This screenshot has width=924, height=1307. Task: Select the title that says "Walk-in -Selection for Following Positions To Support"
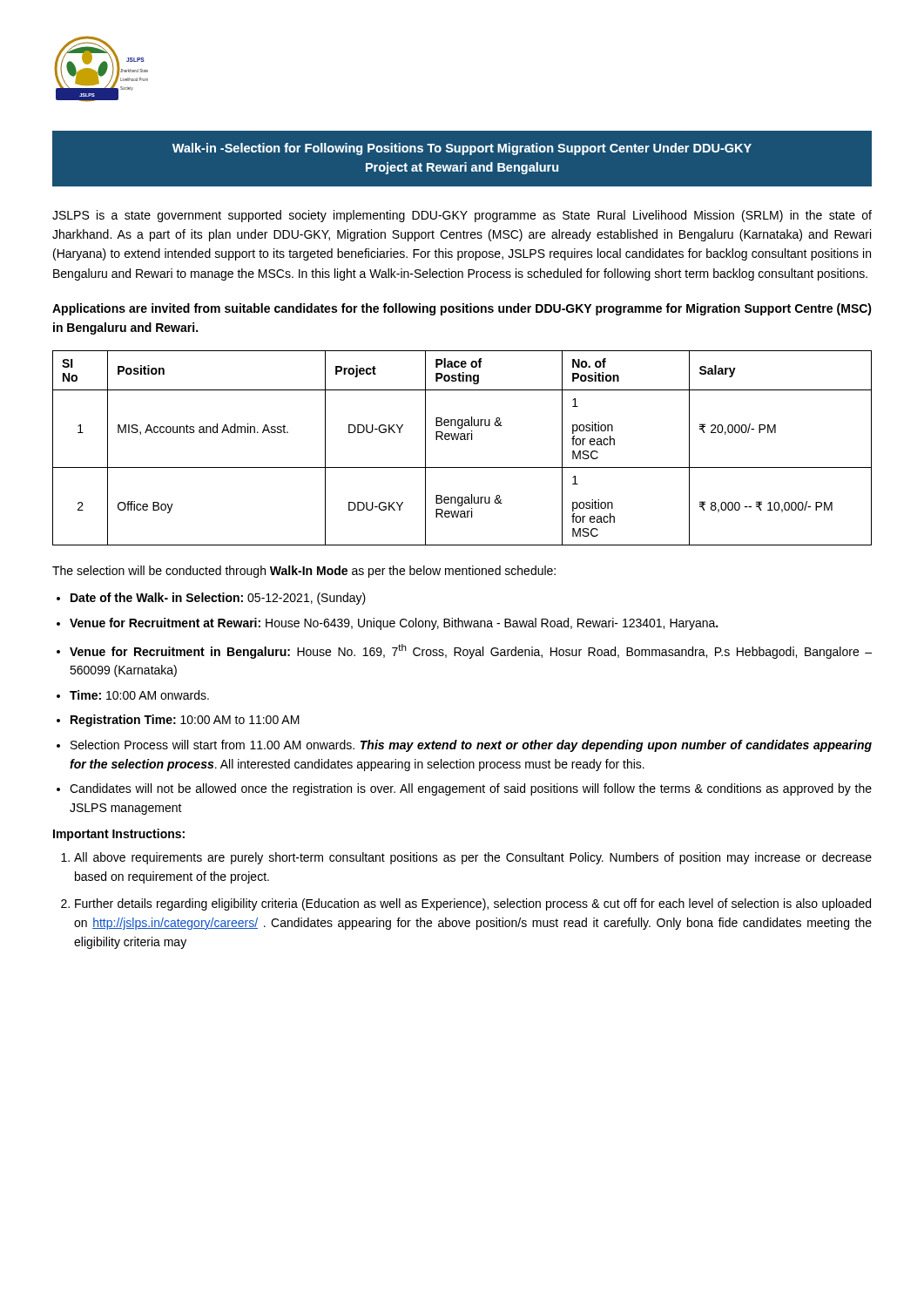(462, 158)
